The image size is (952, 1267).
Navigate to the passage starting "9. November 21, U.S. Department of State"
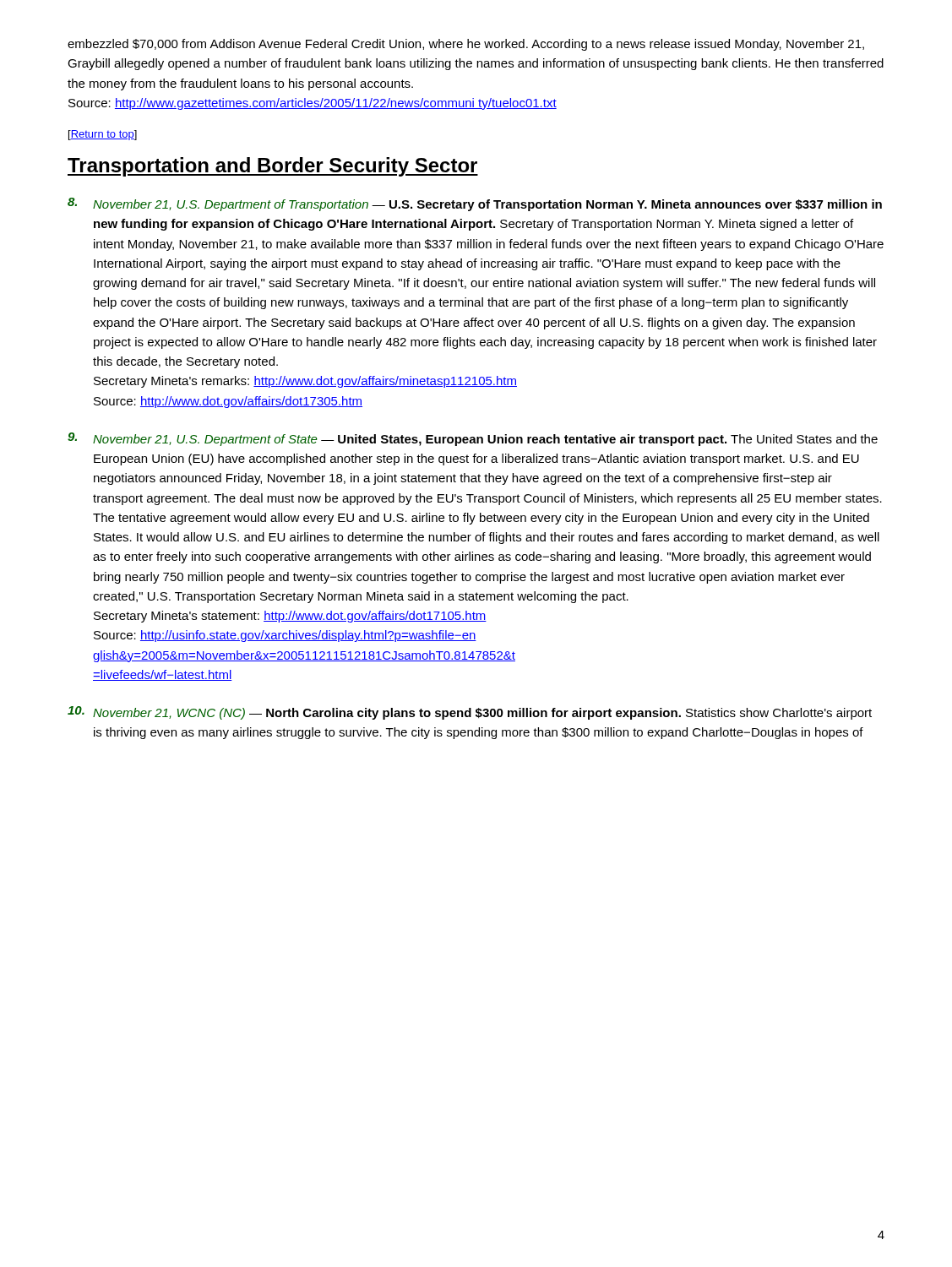(x=476, y=557)
